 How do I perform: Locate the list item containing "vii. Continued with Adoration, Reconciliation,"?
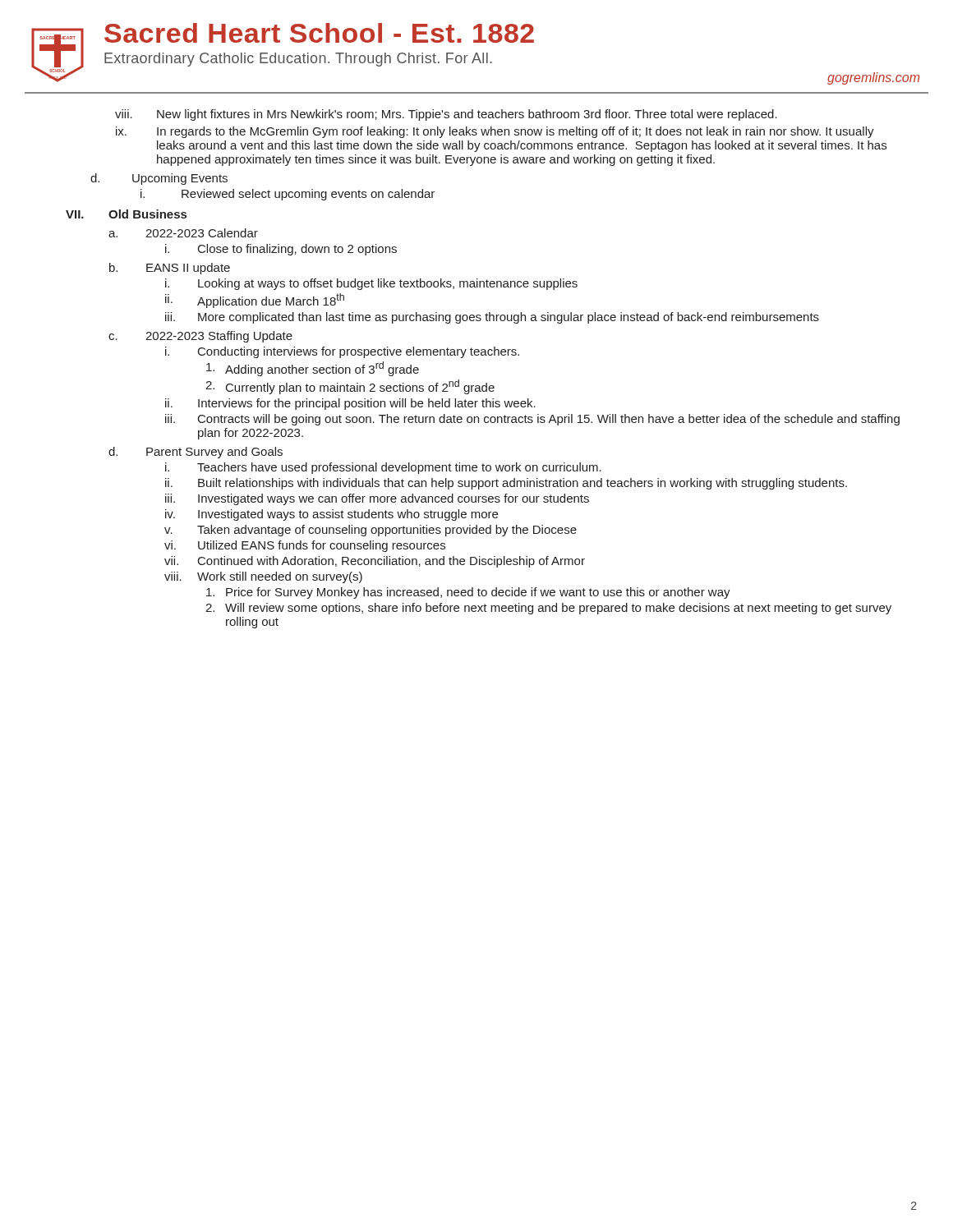tap(375, 561)
